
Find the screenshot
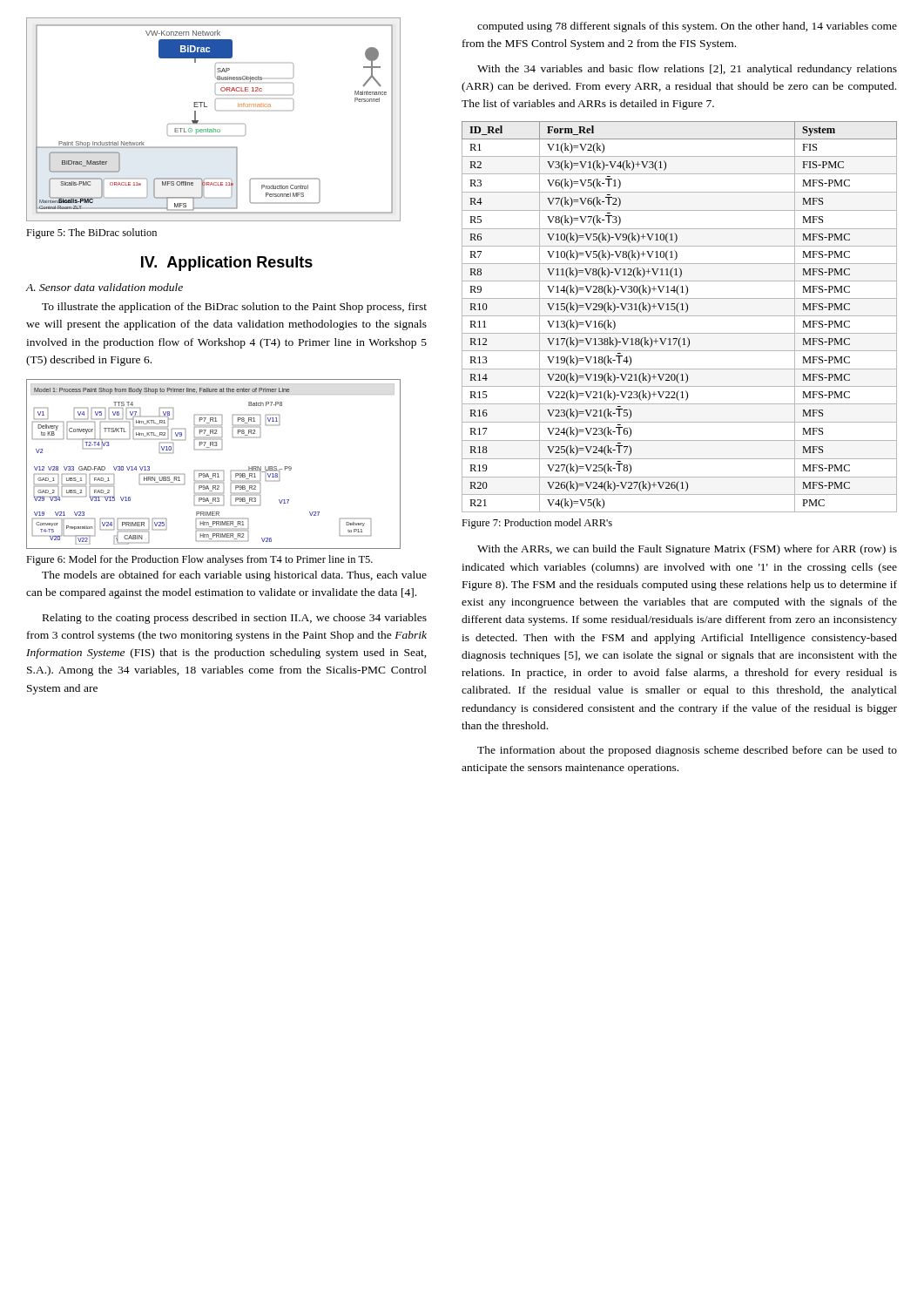point(213,119)
